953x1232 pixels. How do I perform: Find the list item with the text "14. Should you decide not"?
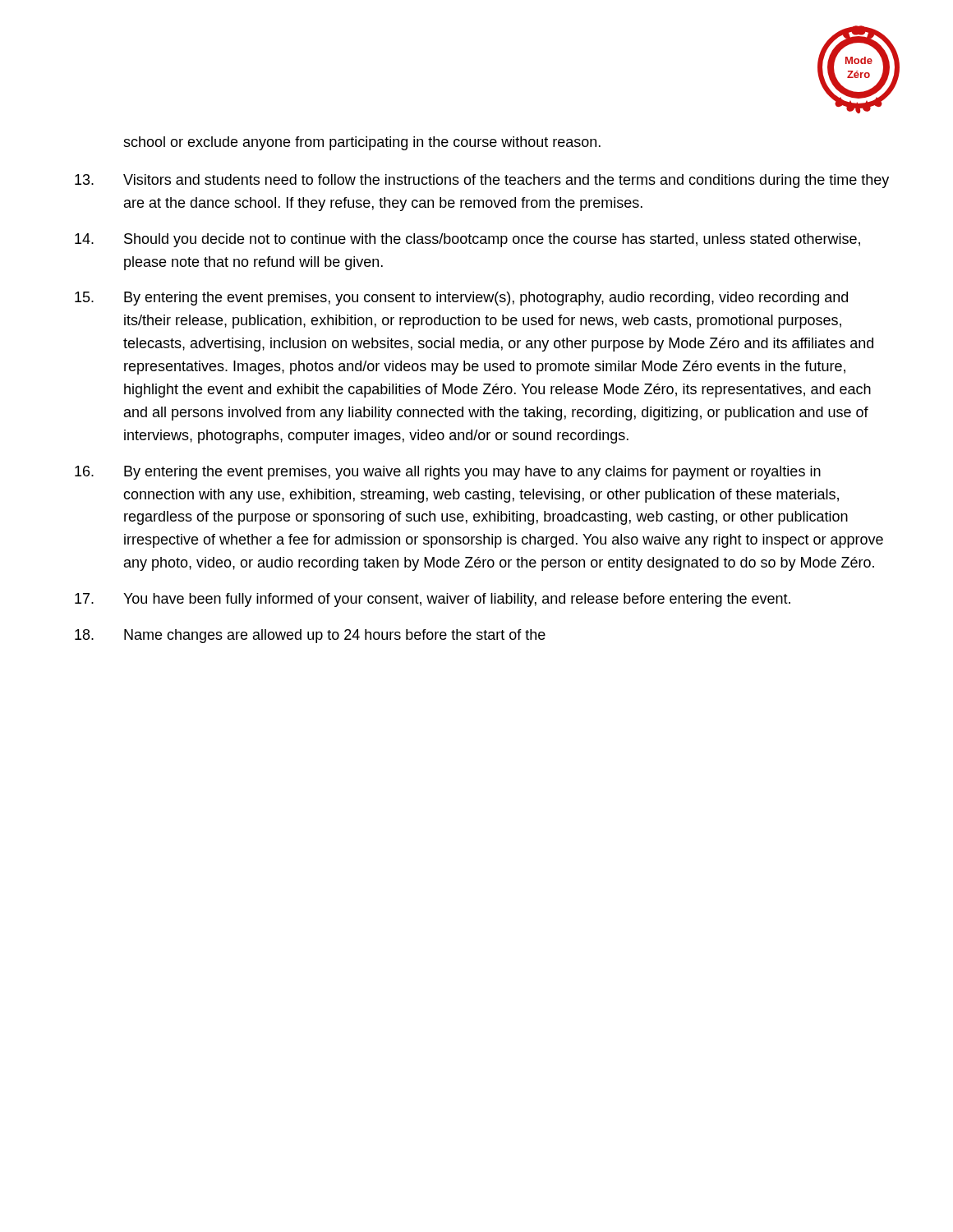pos(485,251)
